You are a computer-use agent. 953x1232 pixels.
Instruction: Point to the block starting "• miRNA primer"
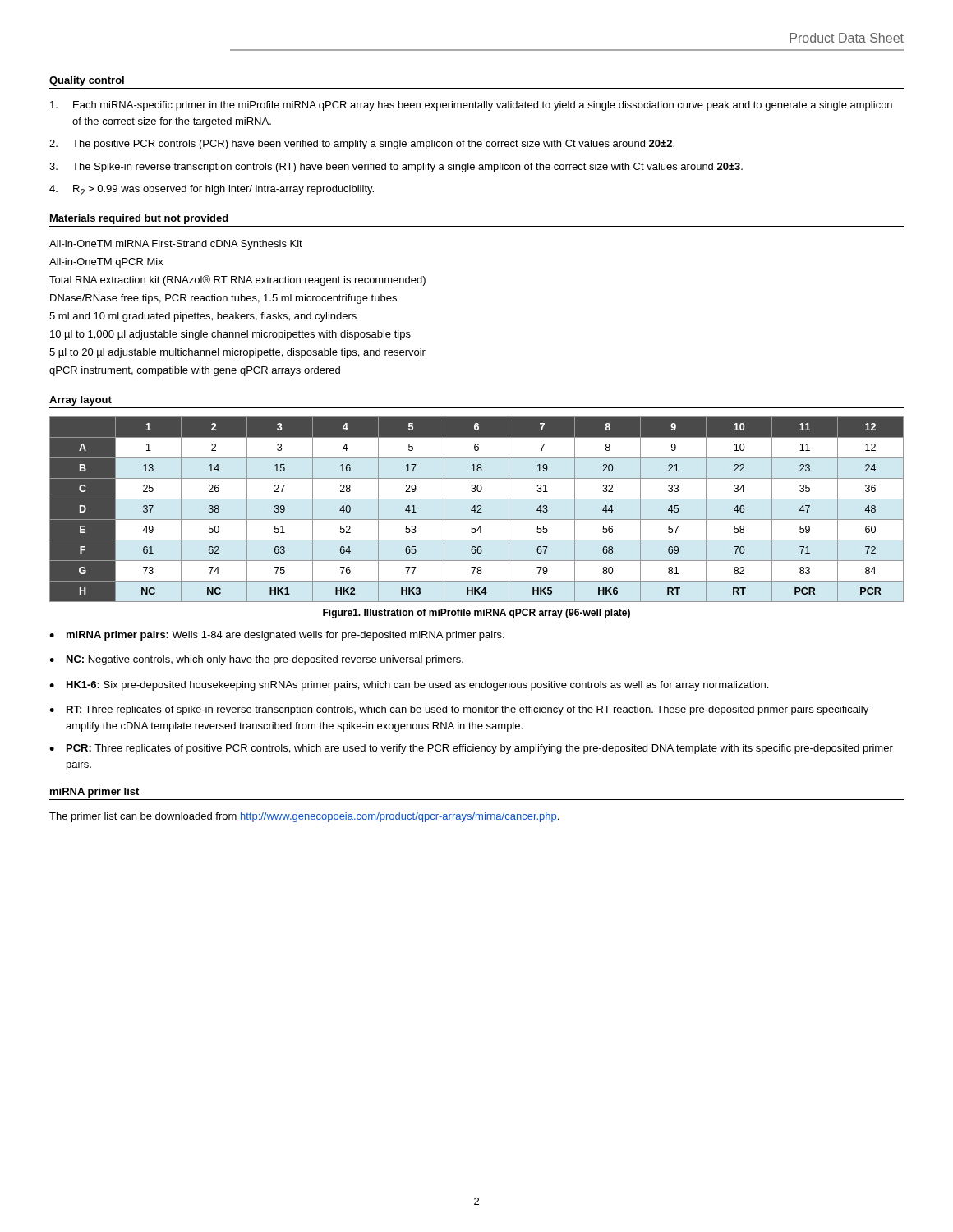click(x=476, y=636)
